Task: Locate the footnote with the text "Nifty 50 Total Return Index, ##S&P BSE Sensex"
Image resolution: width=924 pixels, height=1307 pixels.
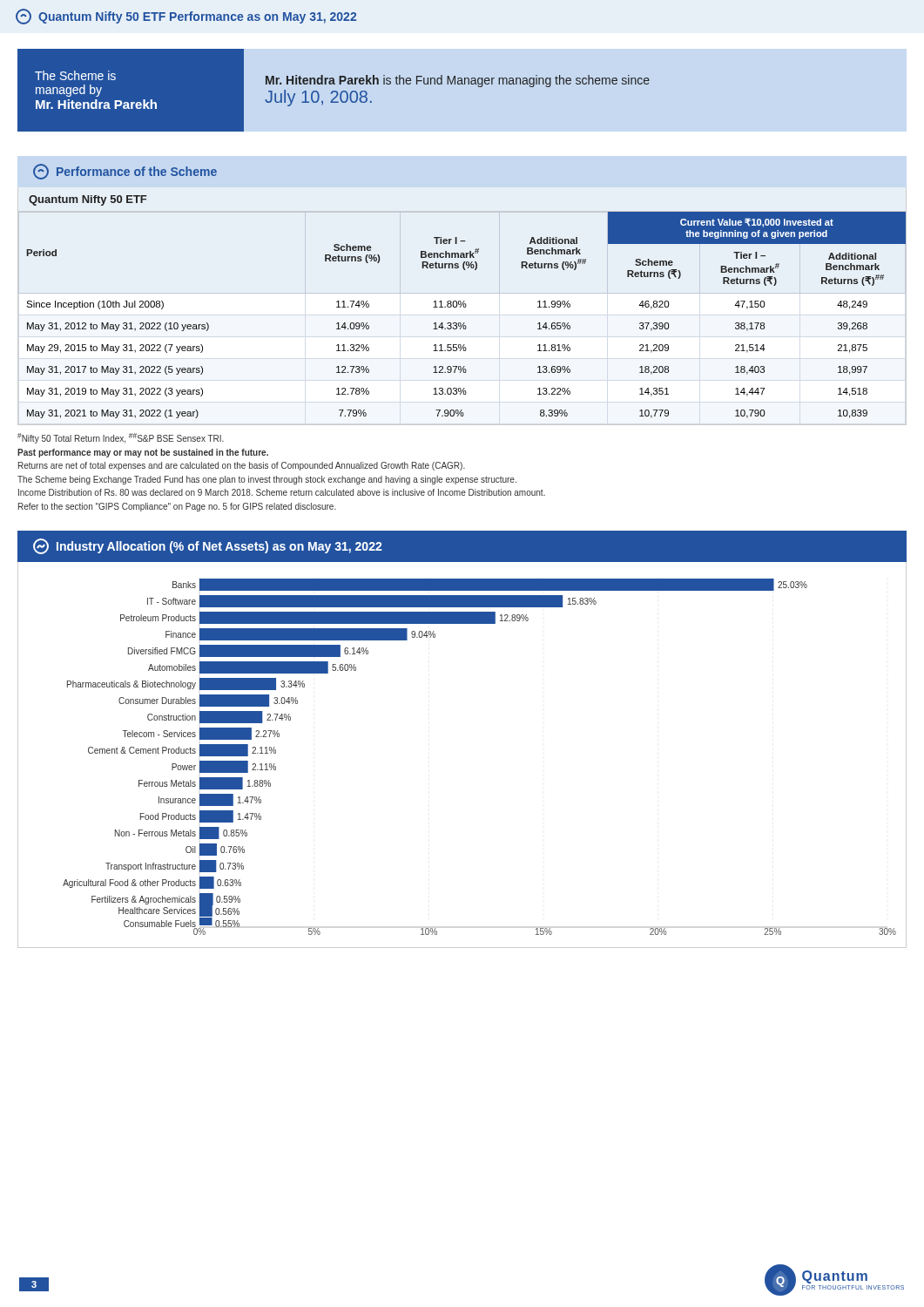Action: tap(281, 471)
